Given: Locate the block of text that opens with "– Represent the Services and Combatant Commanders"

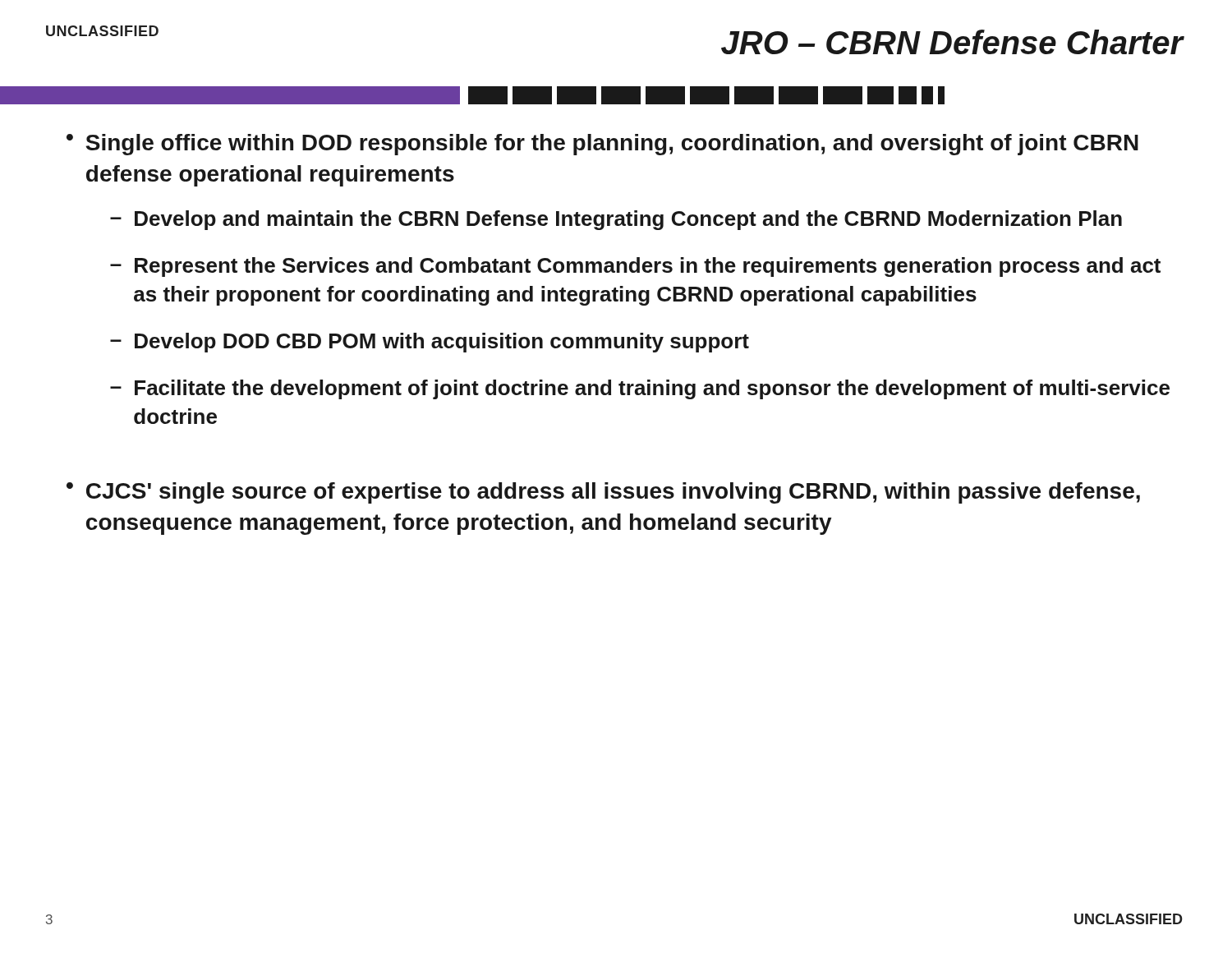Looking at the screenshot, I should click(x=646, y=280).
